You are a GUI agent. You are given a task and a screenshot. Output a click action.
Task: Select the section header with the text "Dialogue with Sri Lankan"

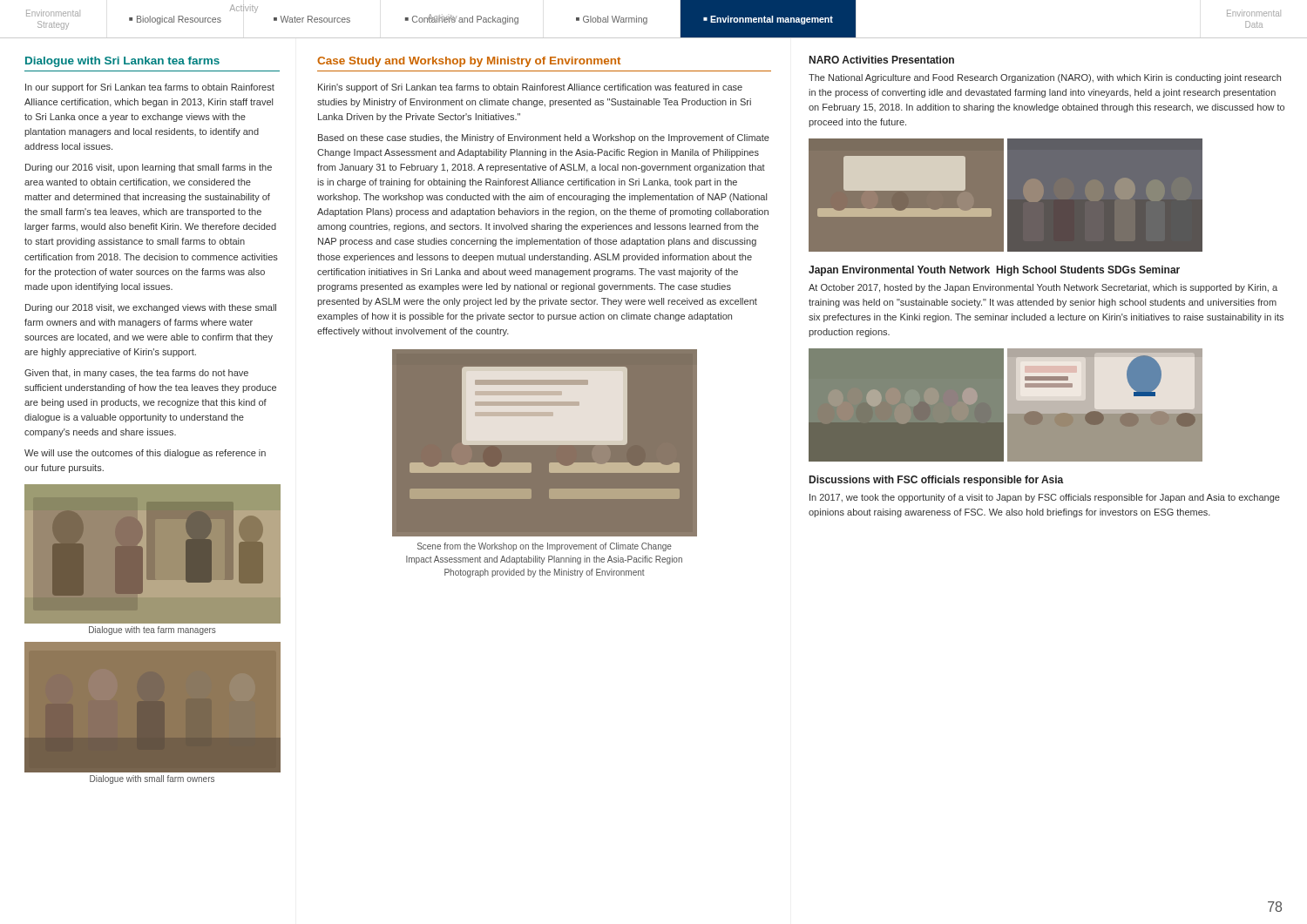[x=122, y=61]
